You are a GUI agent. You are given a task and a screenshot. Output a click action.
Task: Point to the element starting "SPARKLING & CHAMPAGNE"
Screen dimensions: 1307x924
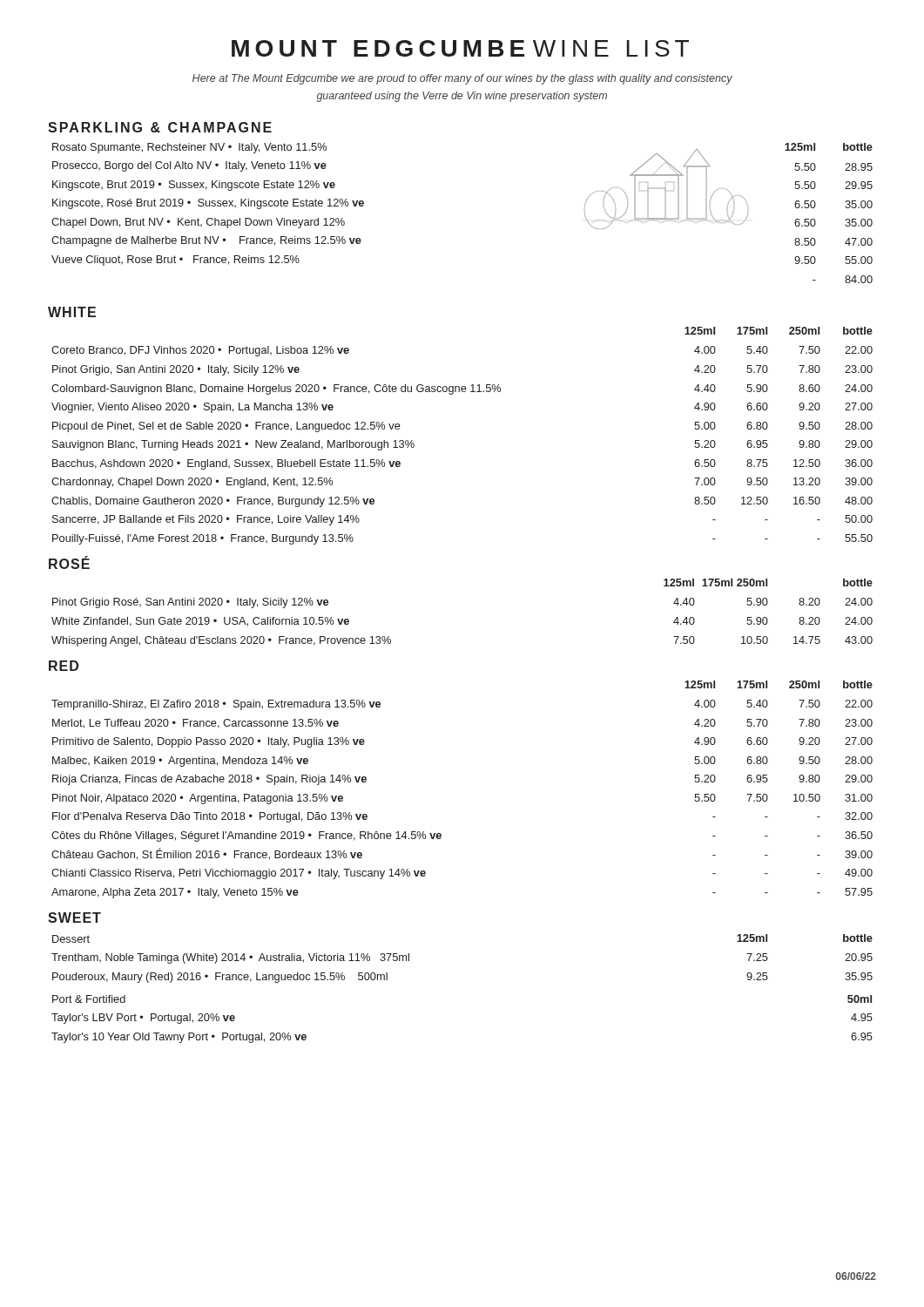[x=161, y=128]
